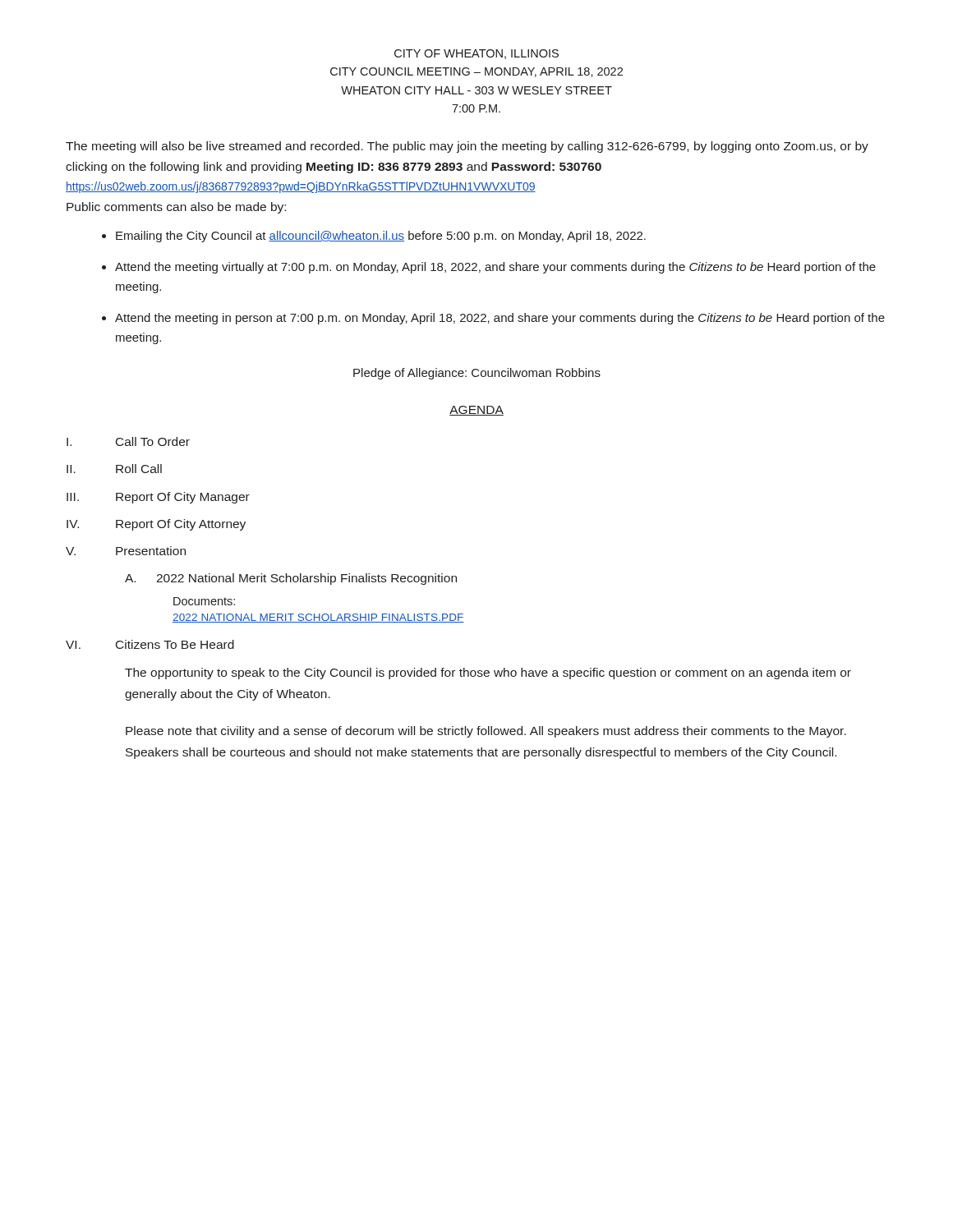Image resolution: width=953 pixels, height=1232 pixels.
Task: Find the element starting "A. 2022 National"
Action: [x=291, y=578]
